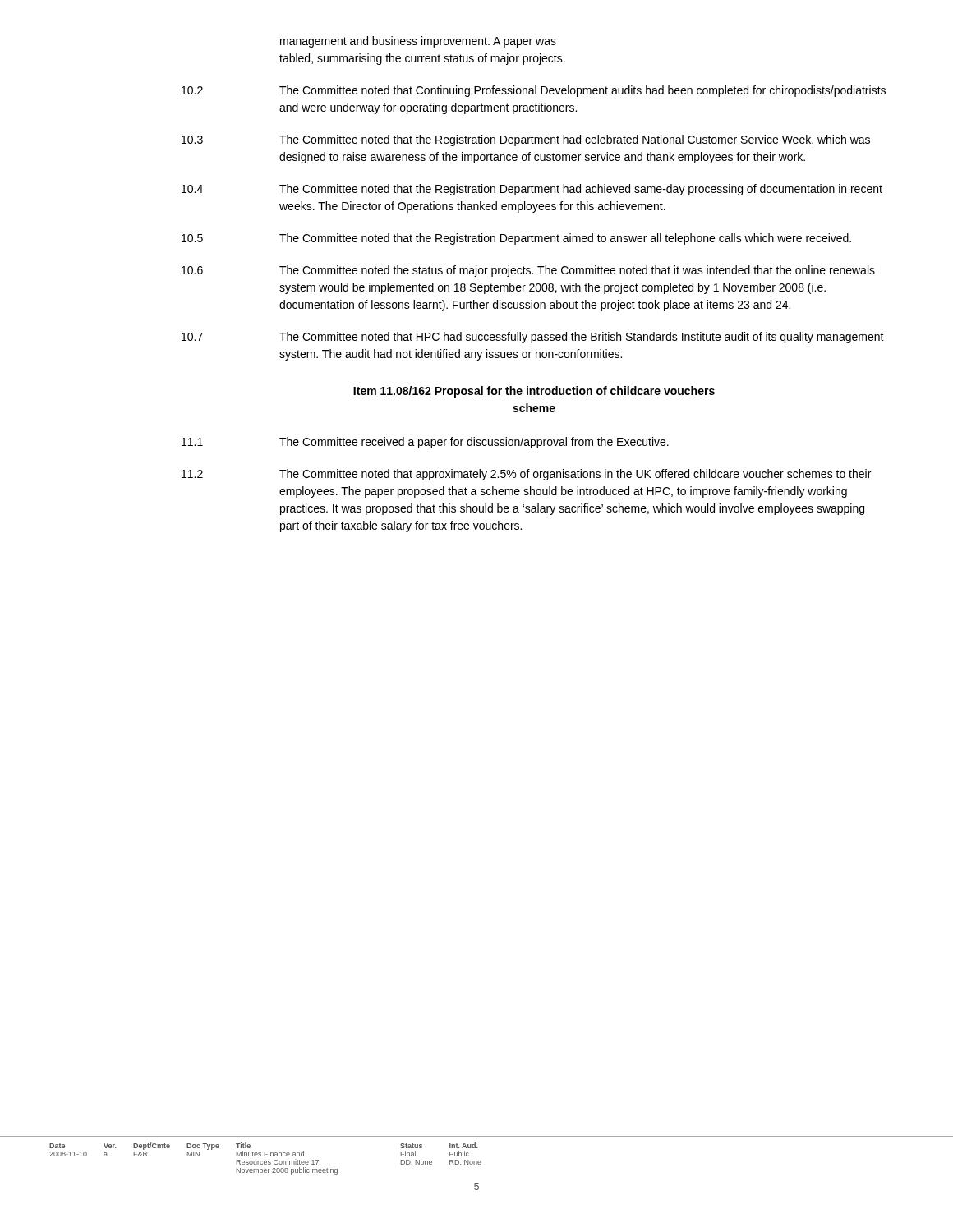
Task: Click the passage that begins "management and business improvement. A"
Action: (423, 50)
